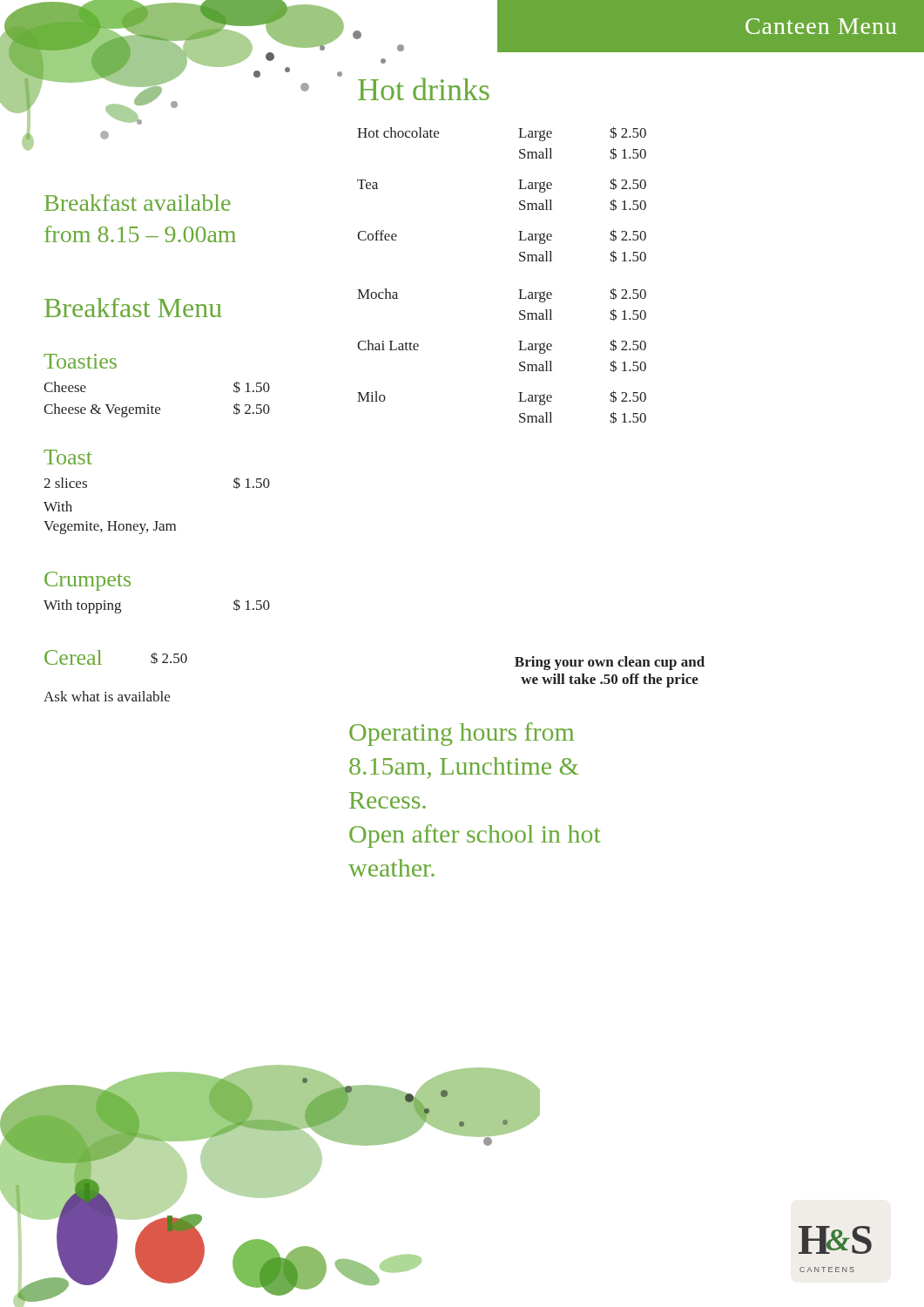The width and height of the screenshot is (924, 1307).
Task: Locate the section header that reads "Hot drinks"
Action: [x=424, y=90]
